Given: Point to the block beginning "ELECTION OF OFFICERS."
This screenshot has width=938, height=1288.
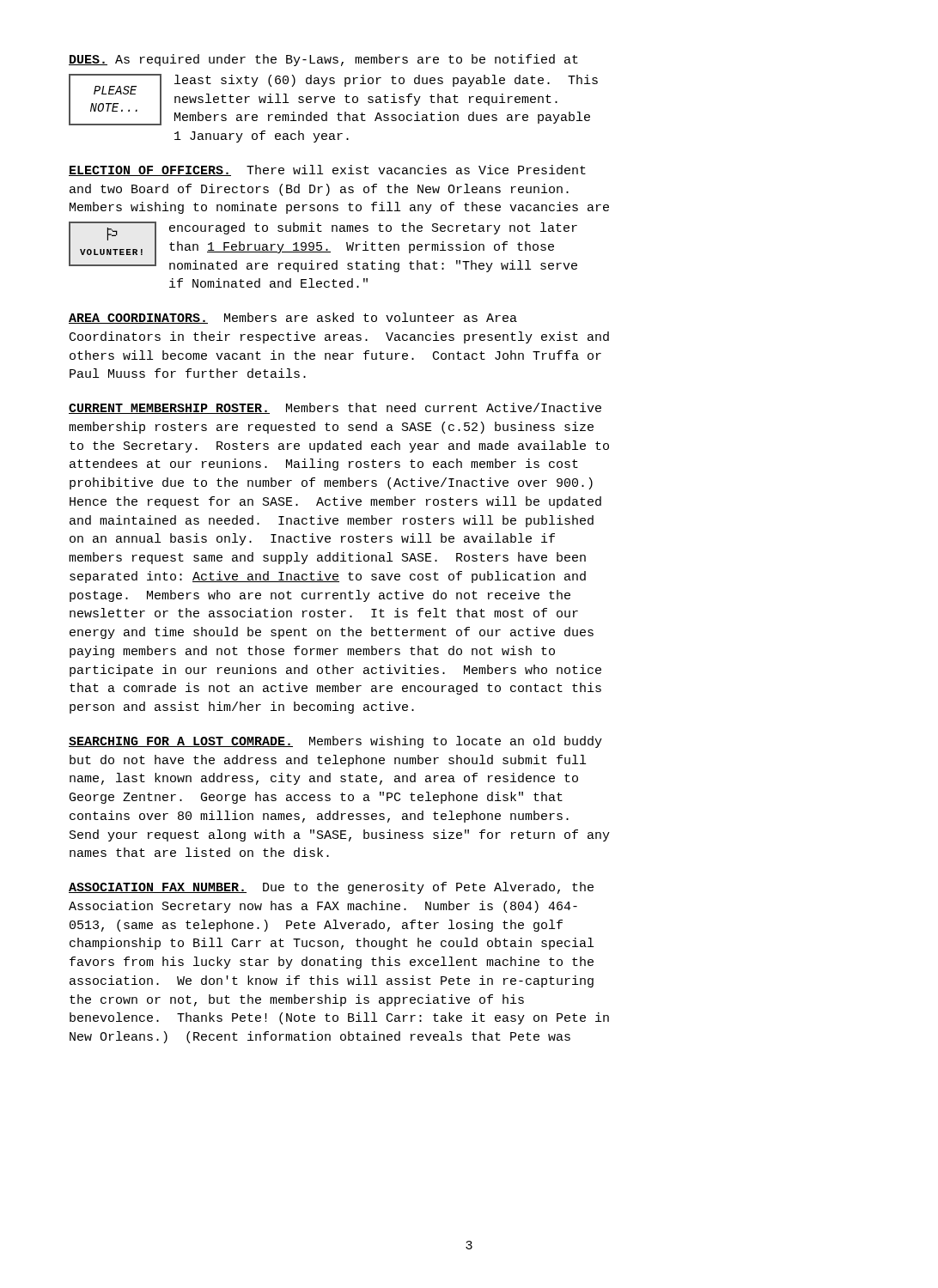Looking at the screenshot, I should coord(469,228).
